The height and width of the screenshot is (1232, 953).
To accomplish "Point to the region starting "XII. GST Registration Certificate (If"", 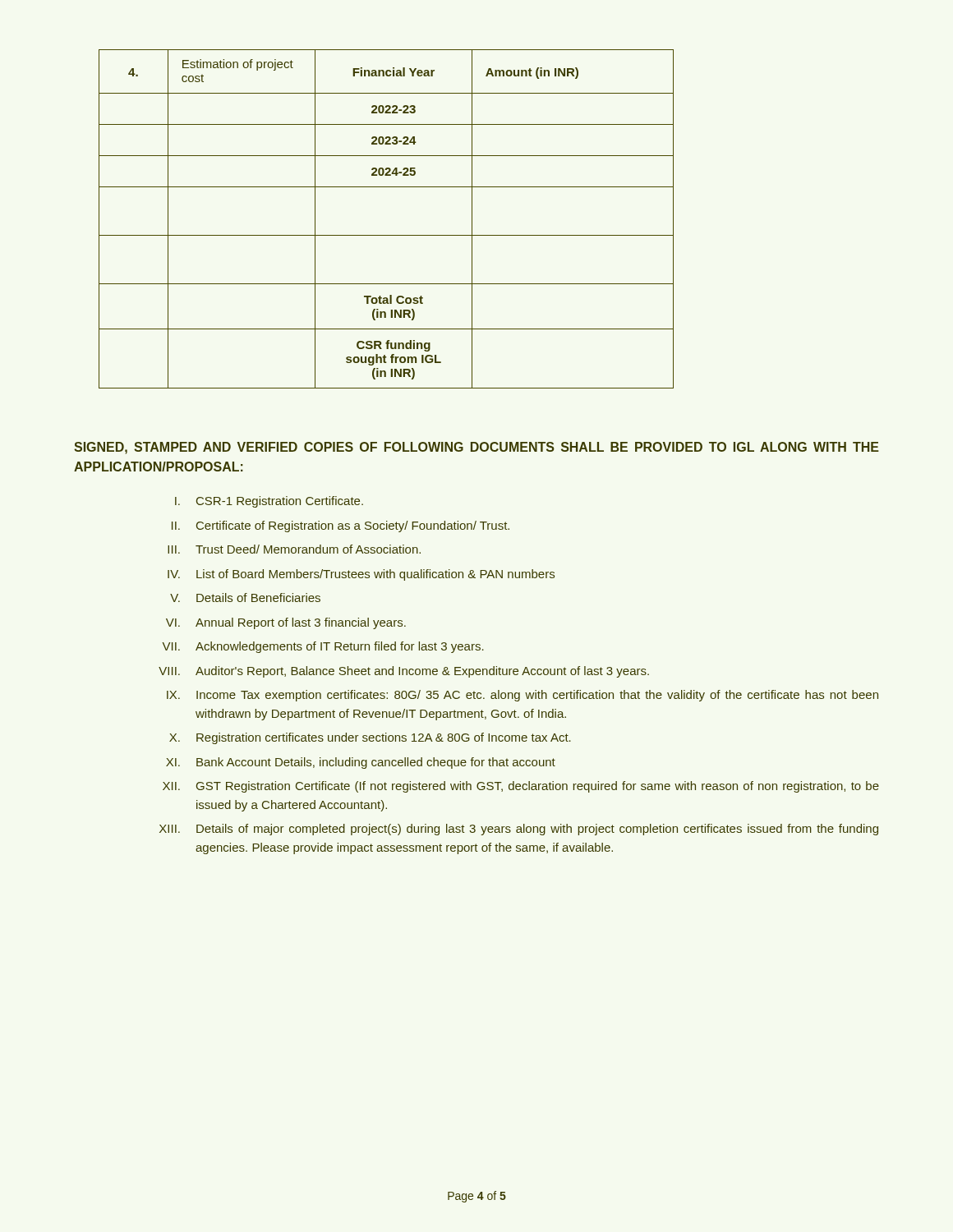I will [501, 796].
